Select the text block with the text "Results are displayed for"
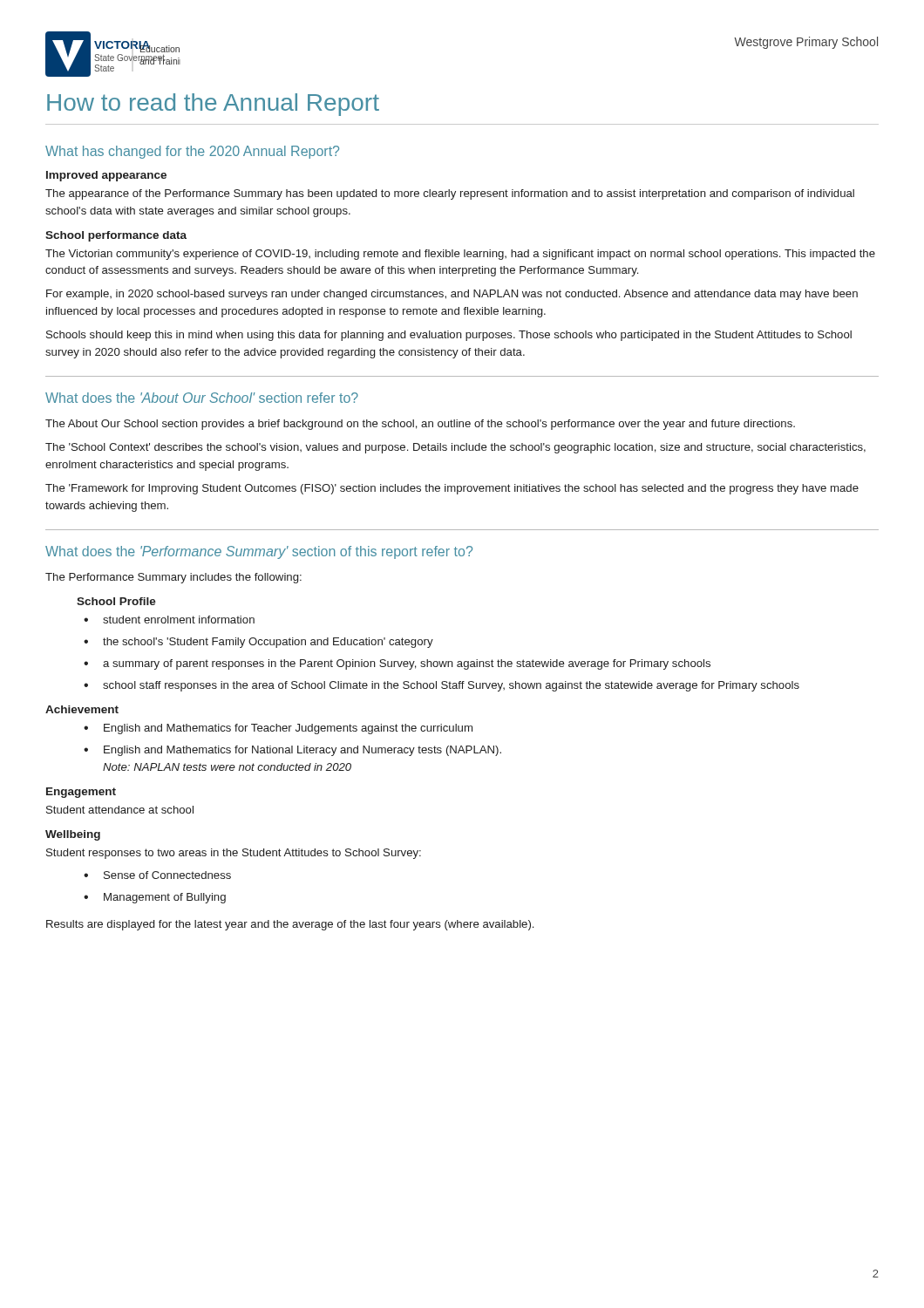 coord(290,924)
